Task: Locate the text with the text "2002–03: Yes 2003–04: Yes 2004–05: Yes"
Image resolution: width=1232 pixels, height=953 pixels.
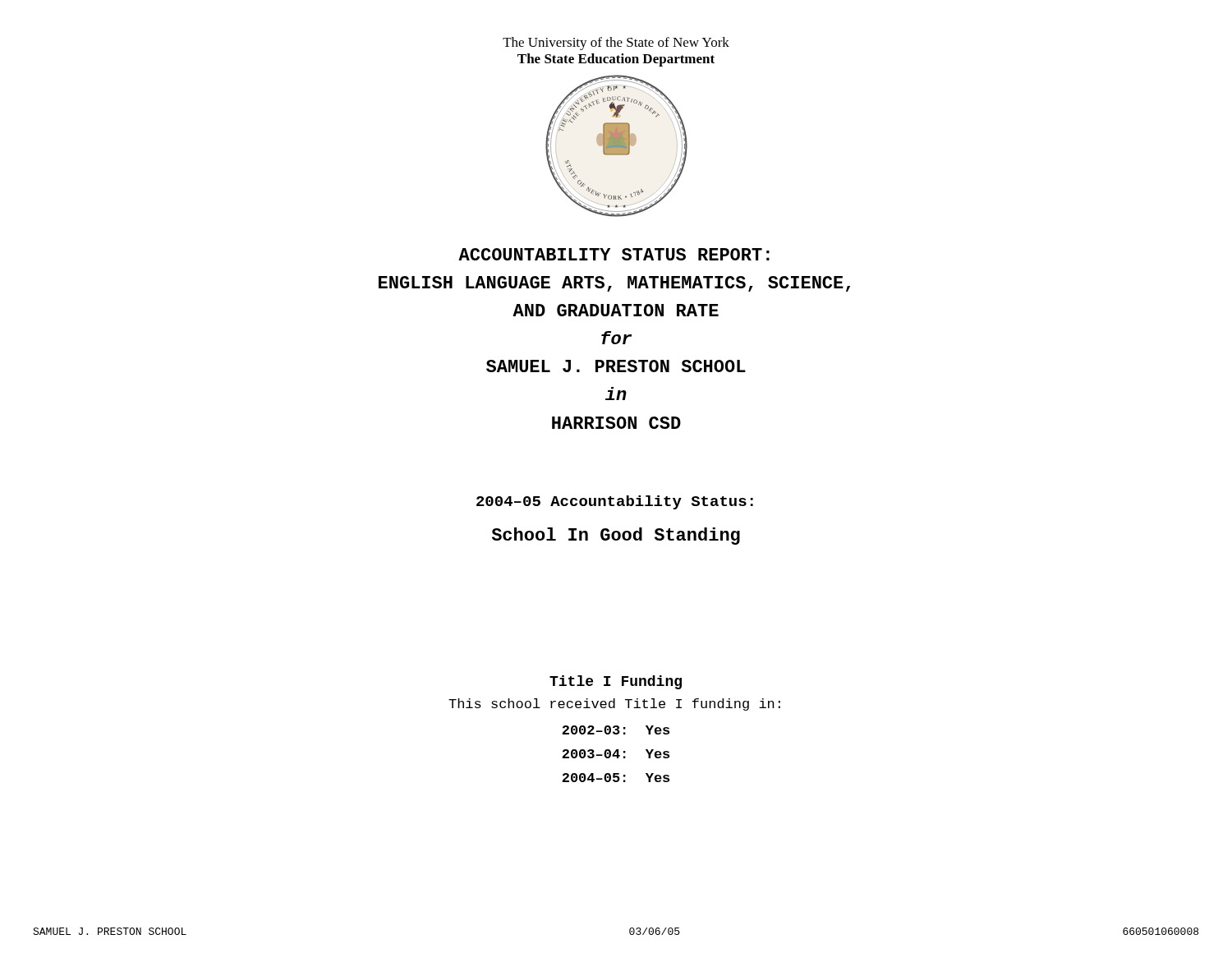Action: tap(616, 754)
